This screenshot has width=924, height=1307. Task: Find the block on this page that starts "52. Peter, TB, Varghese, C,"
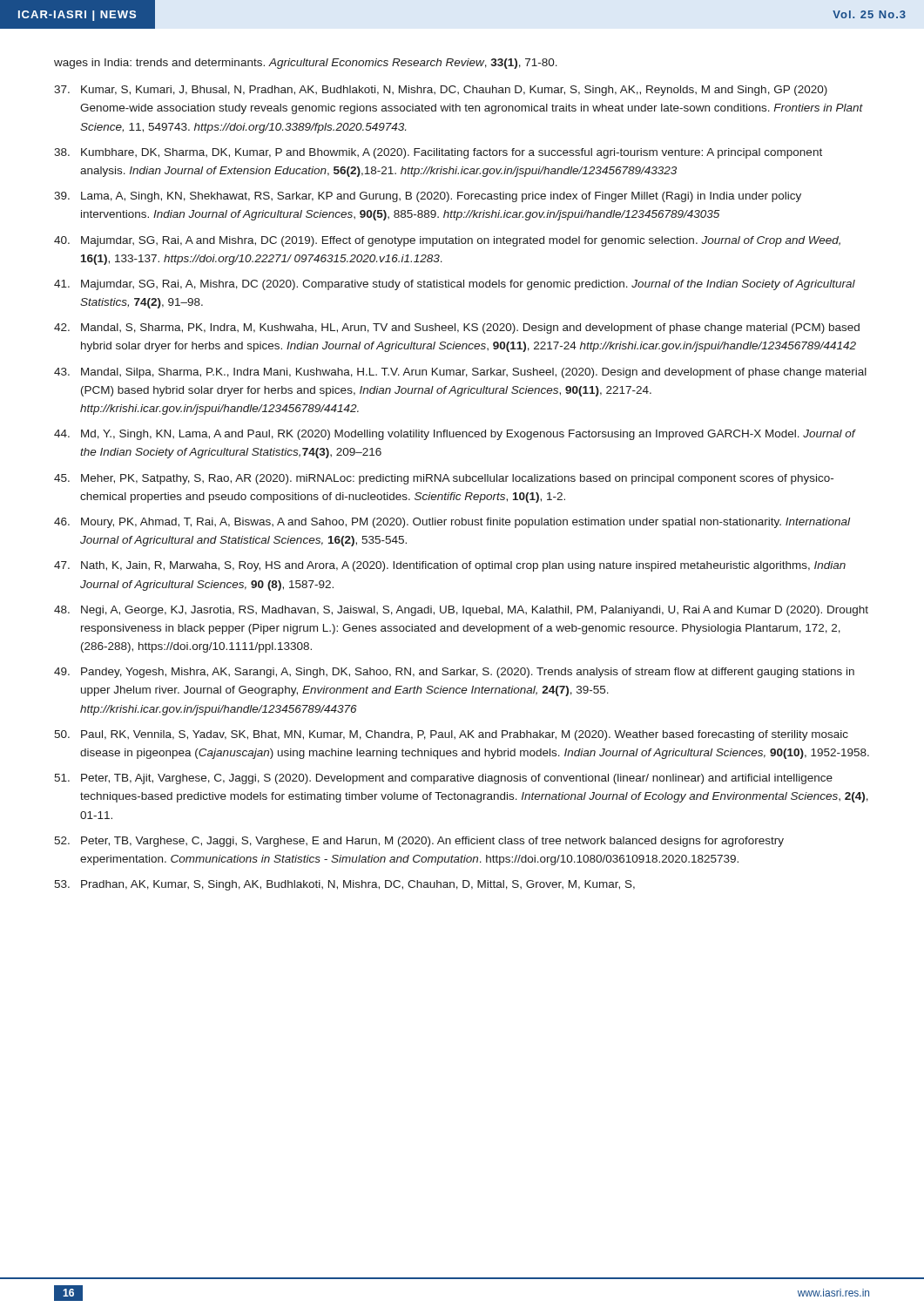pyautogui.click(x=462, y=849)
